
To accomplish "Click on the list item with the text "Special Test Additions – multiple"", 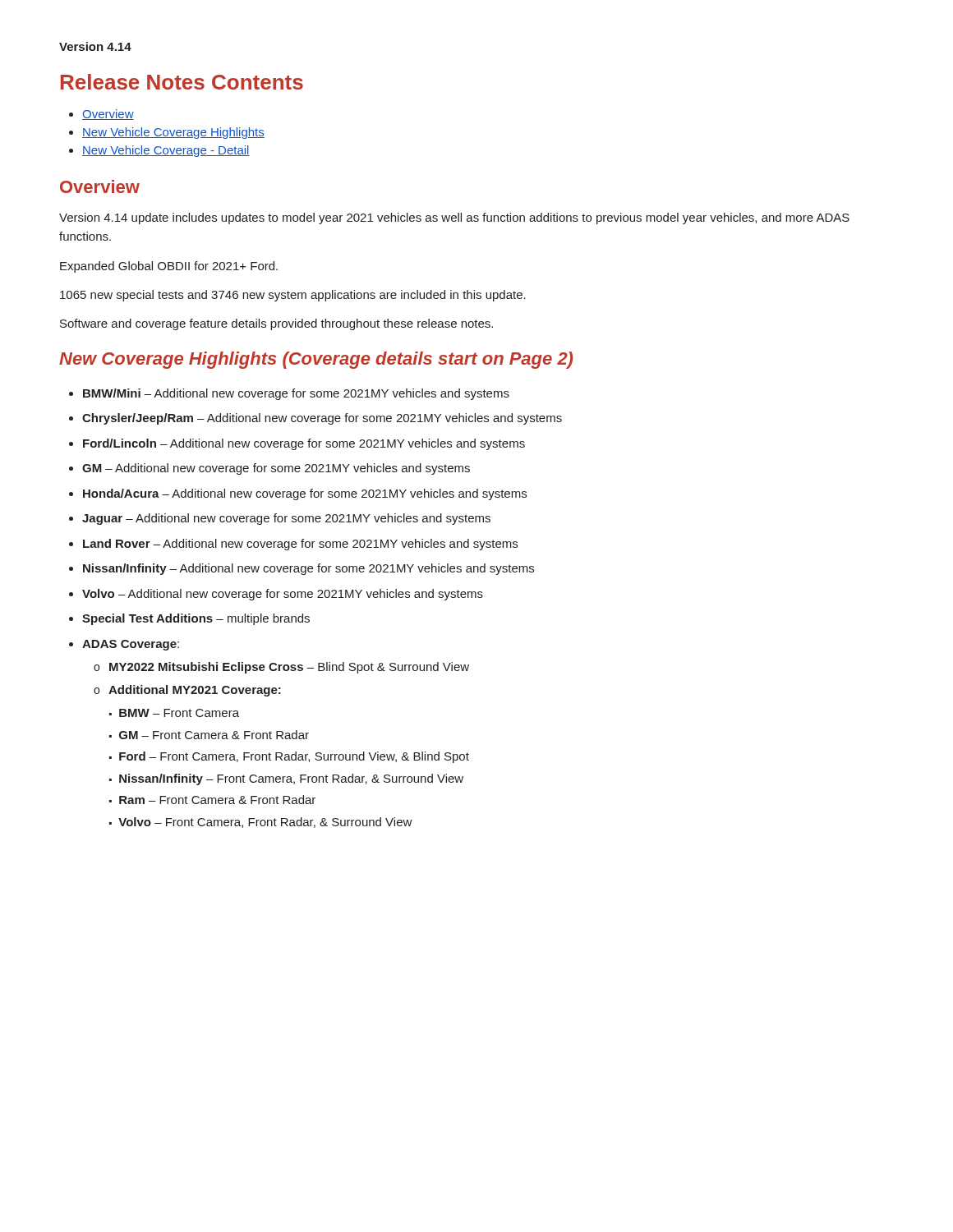I will (196, 618).
